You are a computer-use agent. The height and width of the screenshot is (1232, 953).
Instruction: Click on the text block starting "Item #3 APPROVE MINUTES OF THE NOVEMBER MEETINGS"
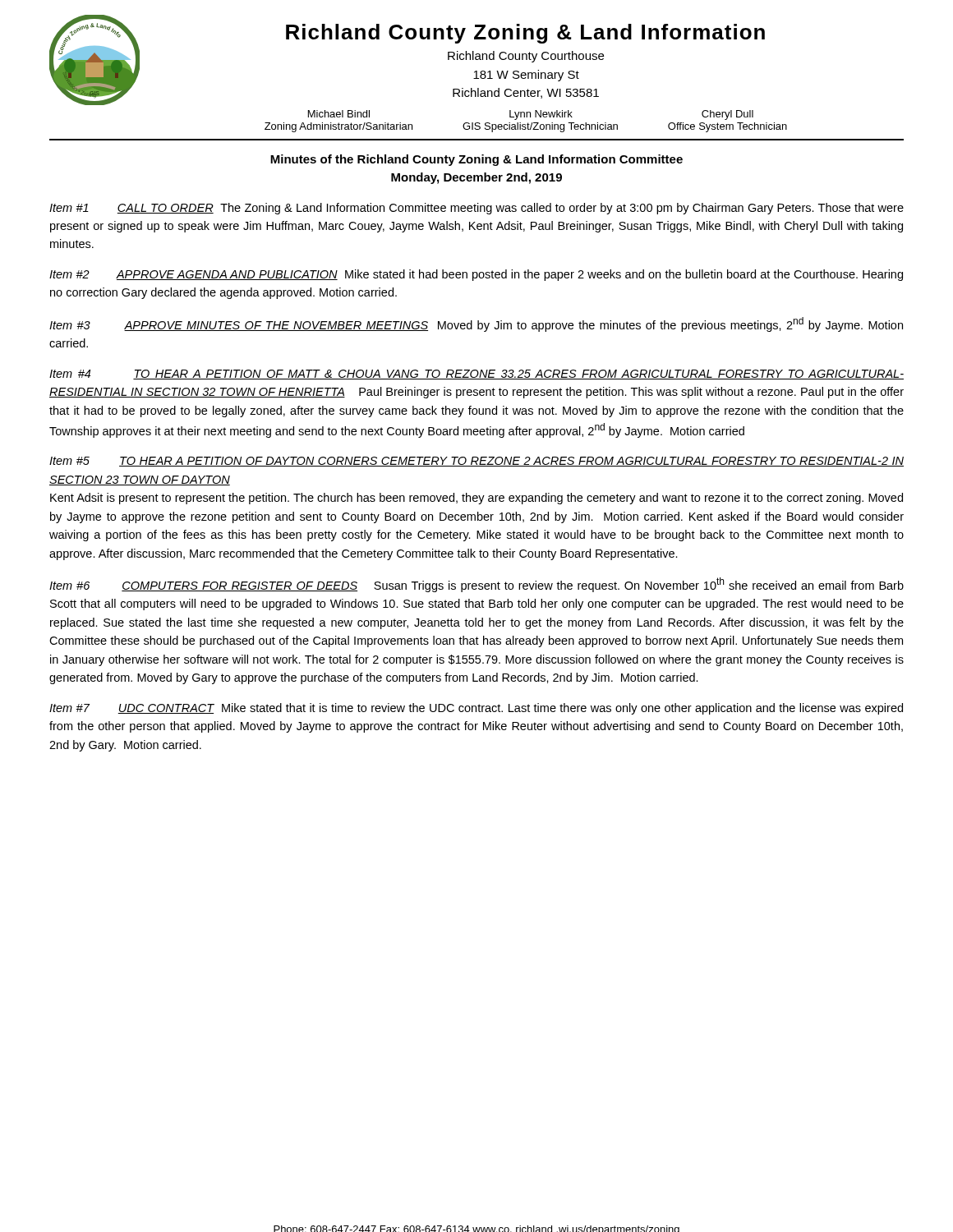[x=476, y=333]
